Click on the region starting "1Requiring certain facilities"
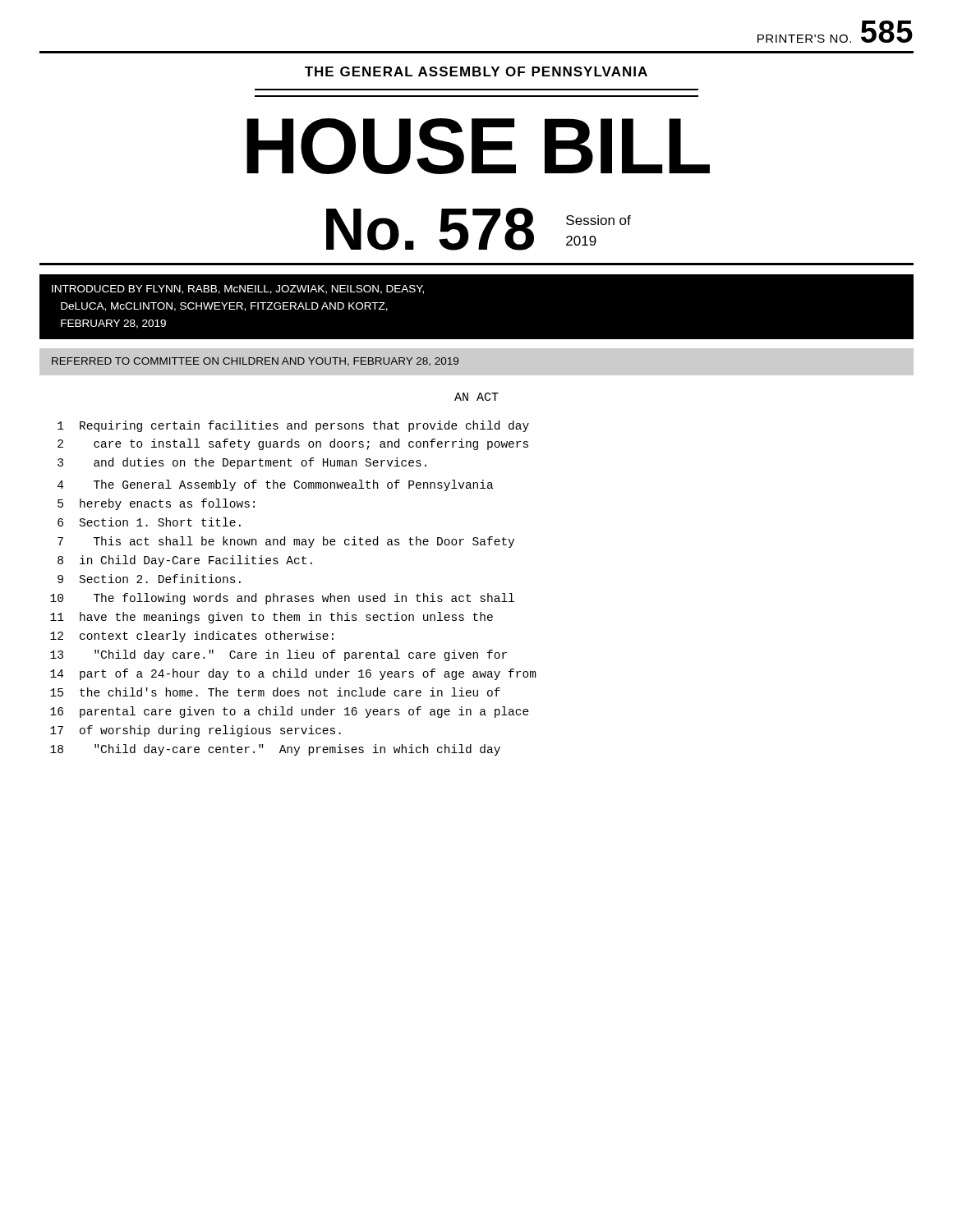The width and height of the screenshot is (953, 1232). pos(476,445)
